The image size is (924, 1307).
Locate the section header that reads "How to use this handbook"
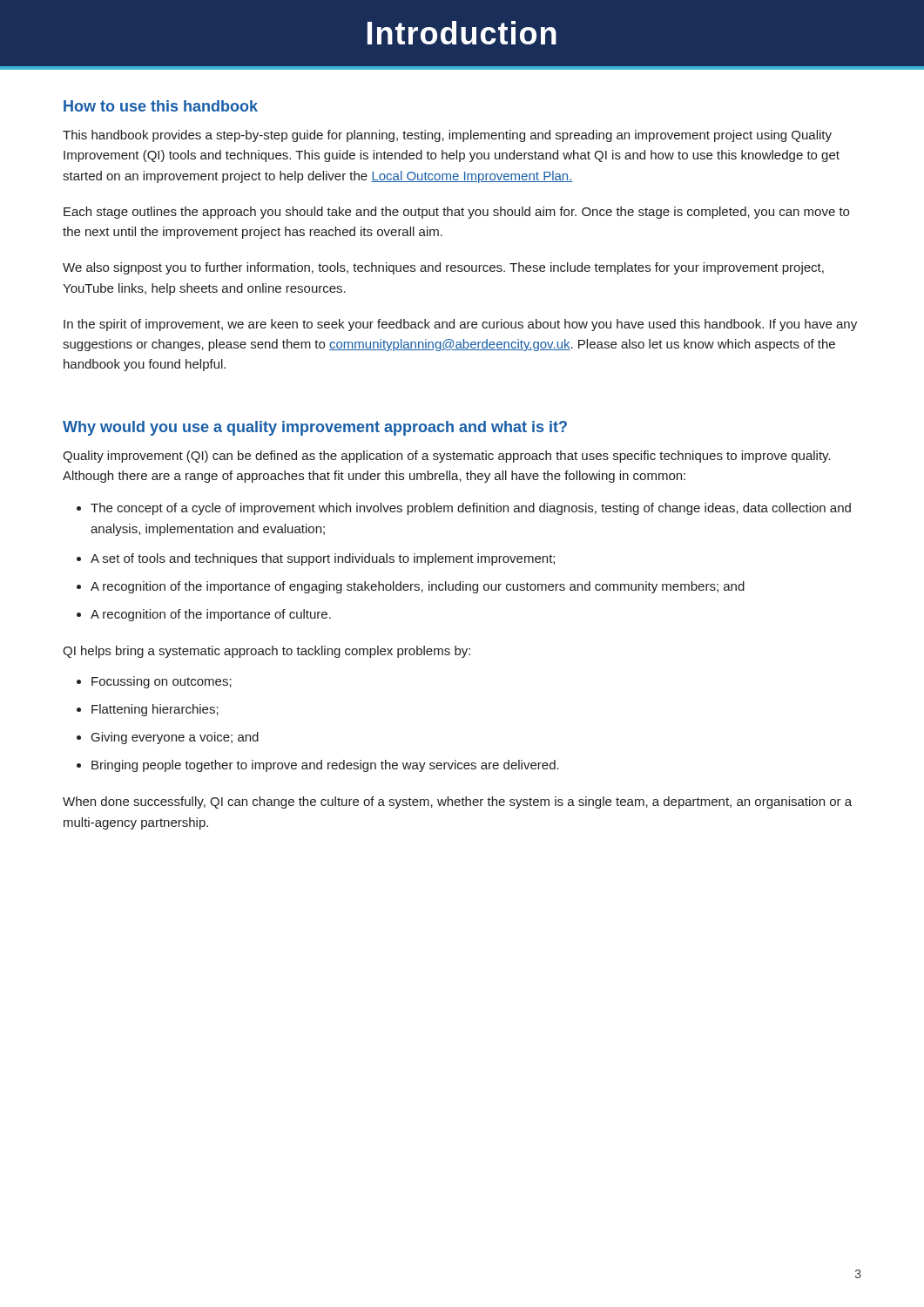coord(160,106)
